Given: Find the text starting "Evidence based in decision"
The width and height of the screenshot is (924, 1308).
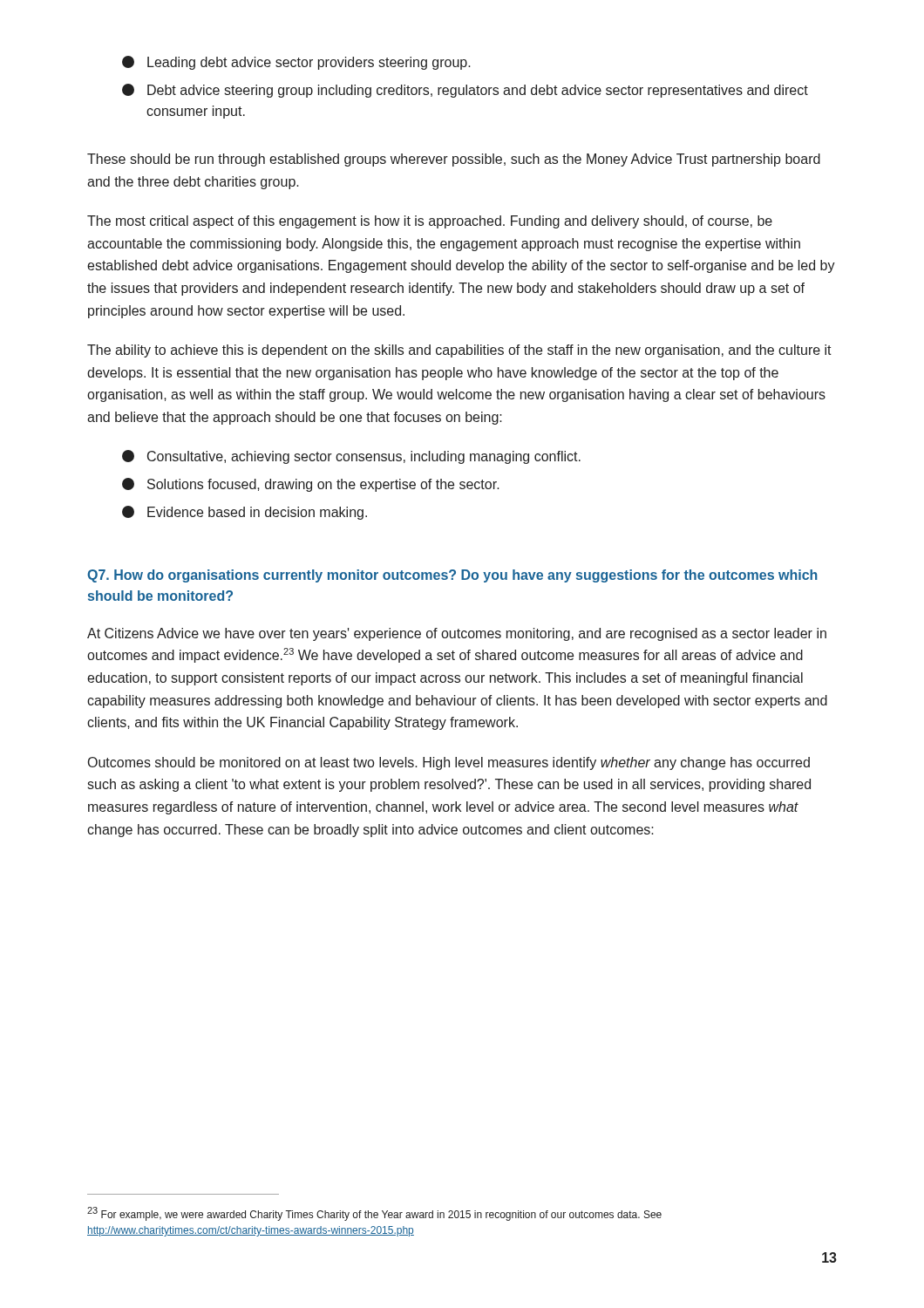Looking at the screenshot, I should point(245,513).
